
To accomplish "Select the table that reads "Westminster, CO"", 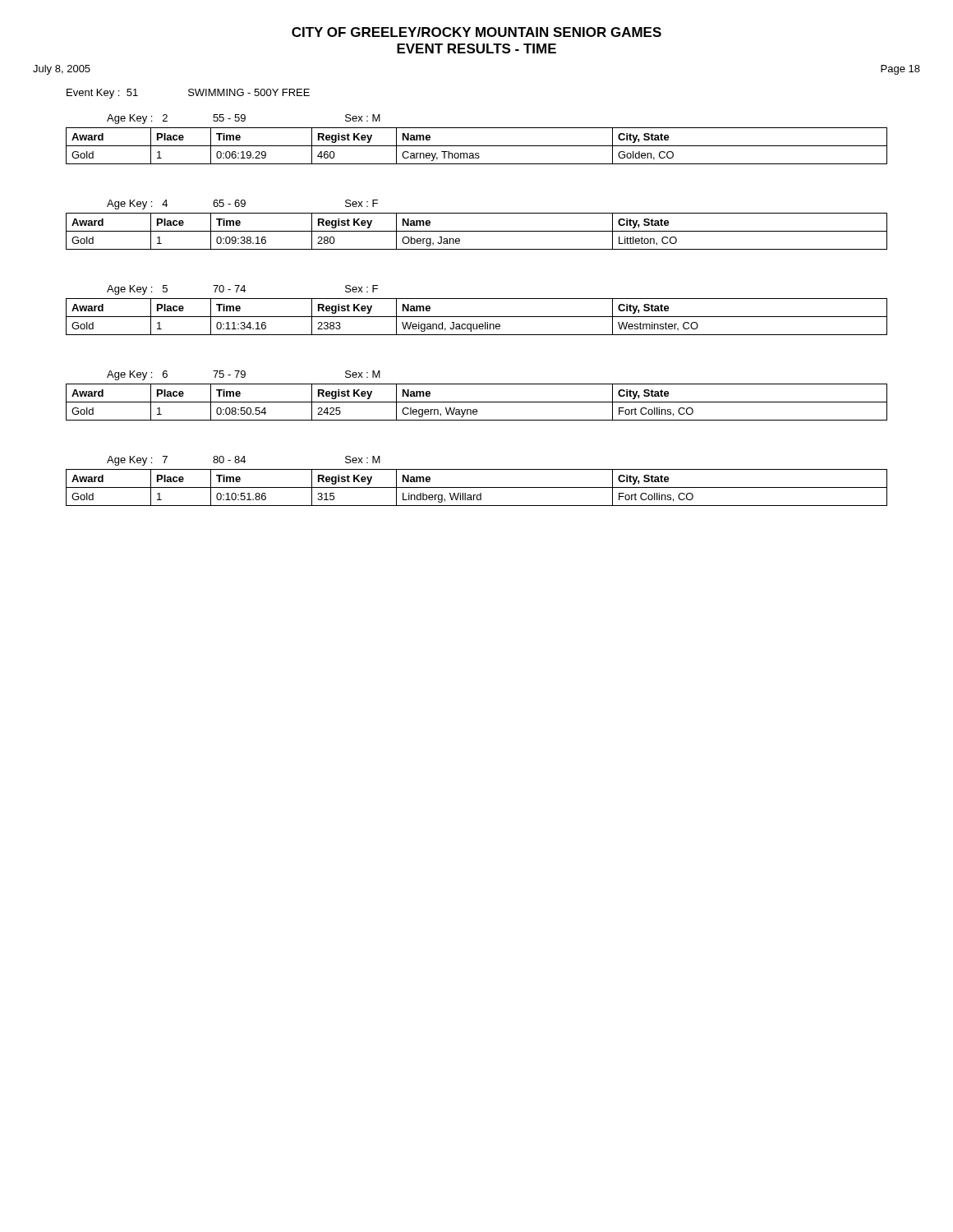I will [x=476, y=317].
